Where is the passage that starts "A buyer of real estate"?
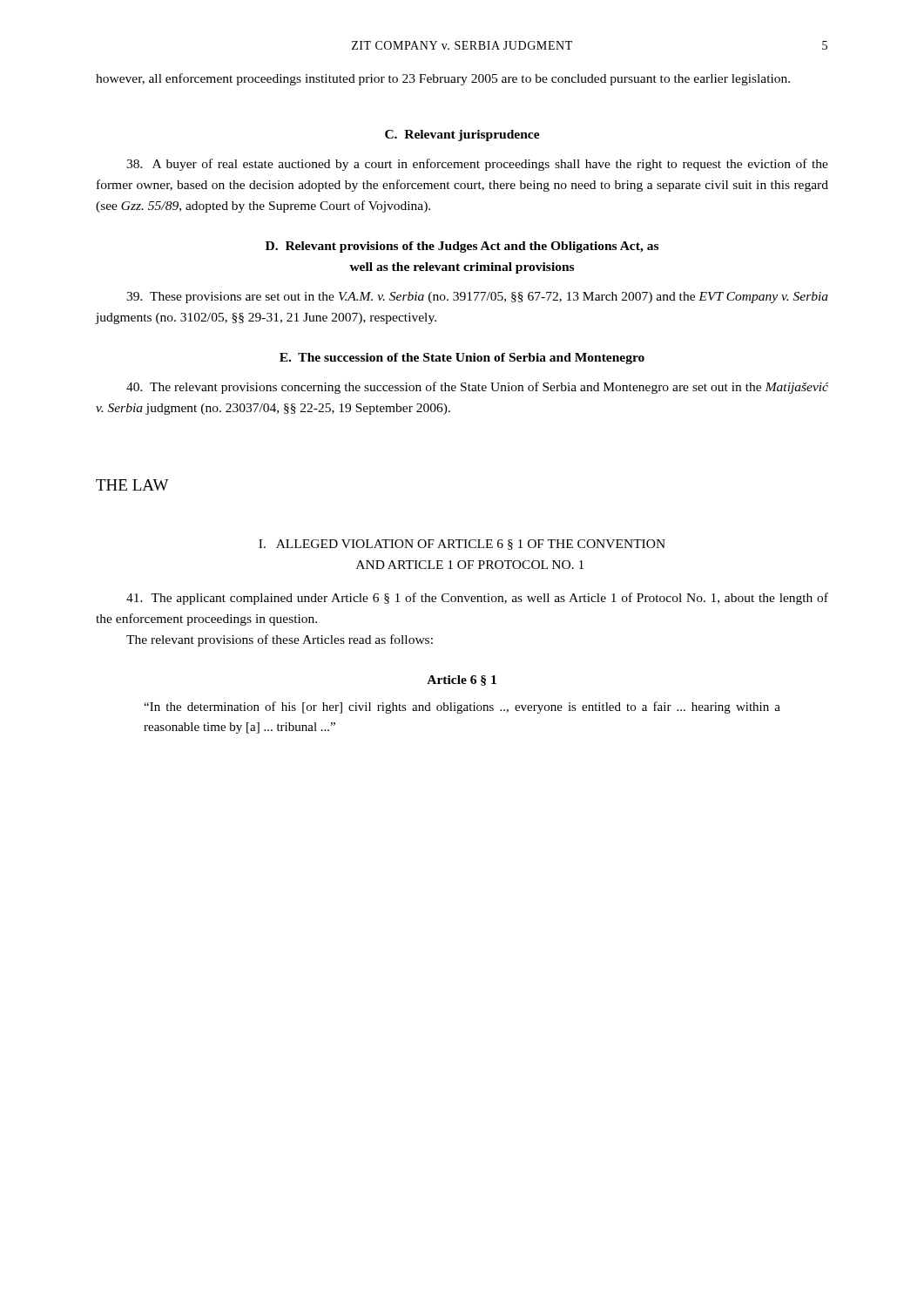This screenshot has width=924, height=1307. (462, 184)
